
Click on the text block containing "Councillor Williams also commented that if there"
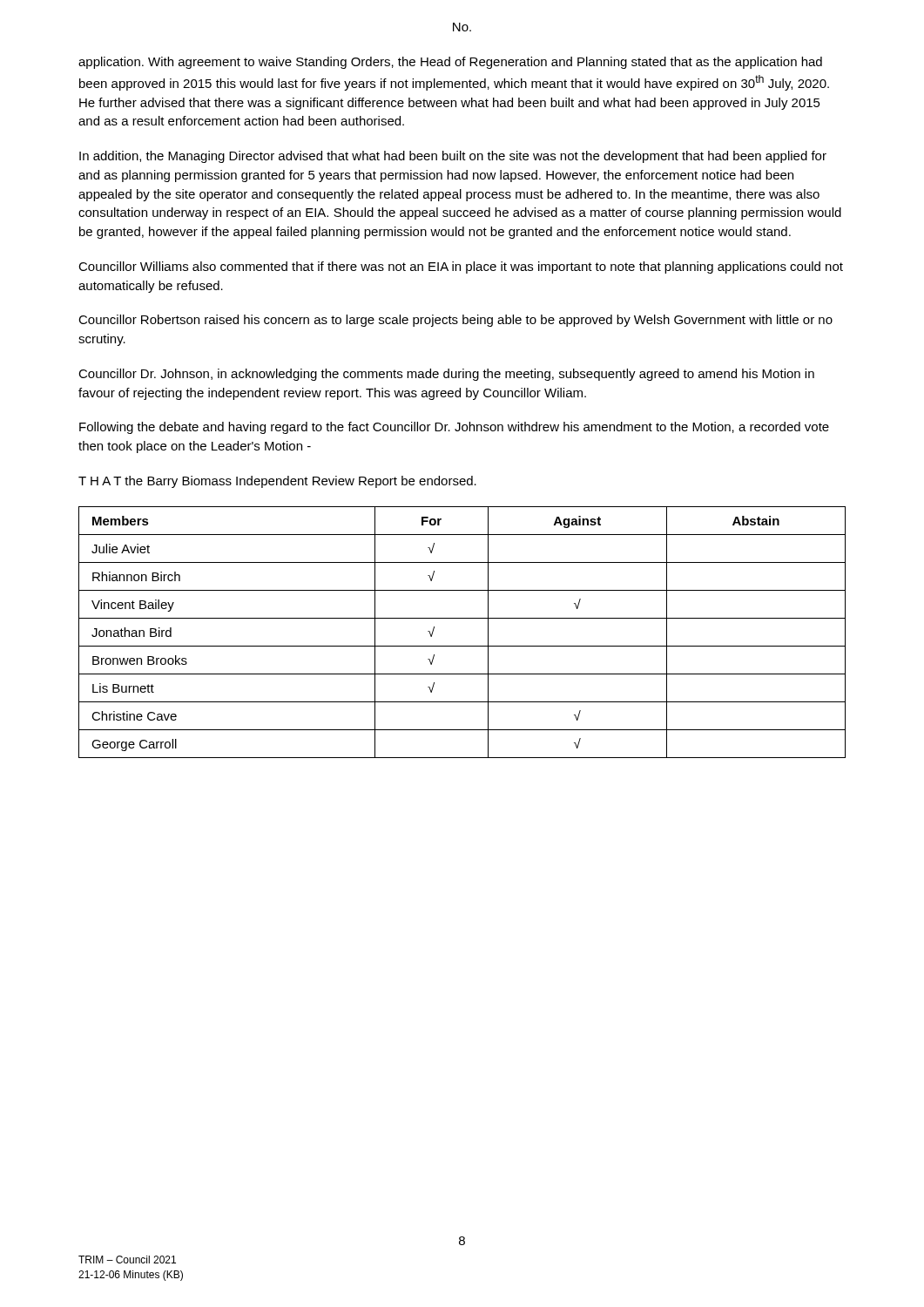tap(461, 275)
